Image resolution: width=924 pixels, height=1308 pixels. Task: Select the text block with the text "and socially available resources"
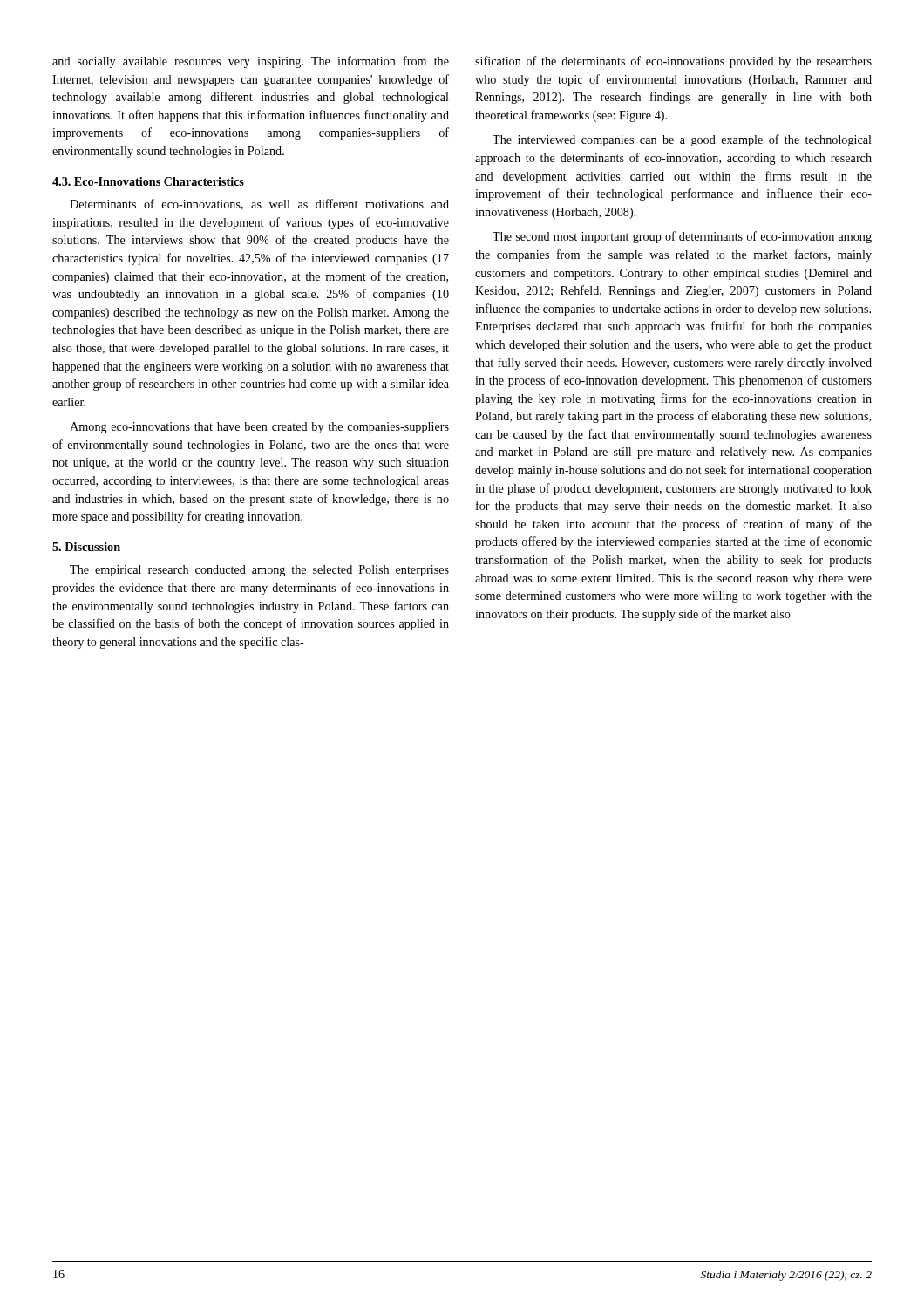coord(251,106)
